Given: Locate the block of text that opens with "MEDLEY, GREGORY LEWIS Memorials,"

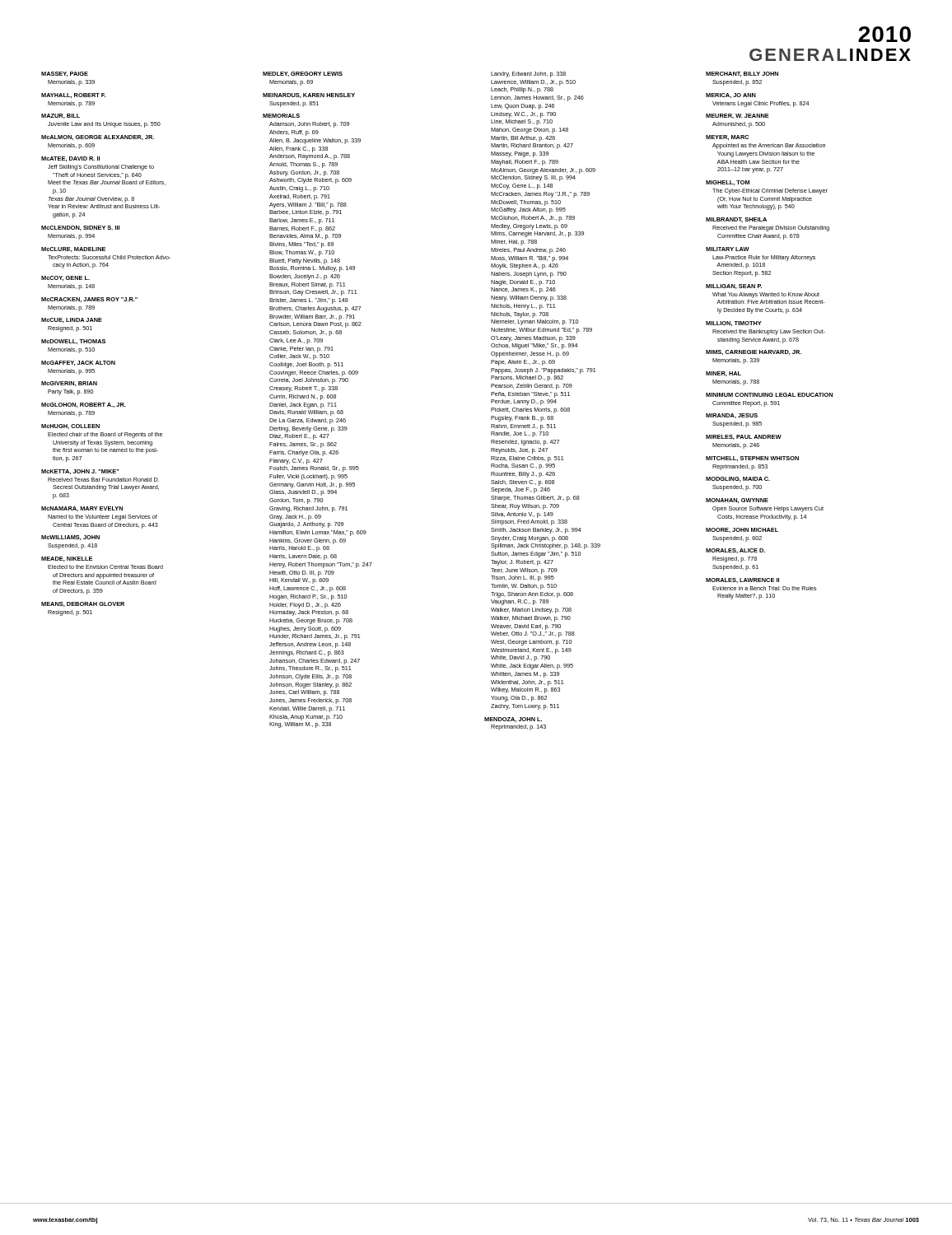Looking at the screenshot, I should pos(303,74).
